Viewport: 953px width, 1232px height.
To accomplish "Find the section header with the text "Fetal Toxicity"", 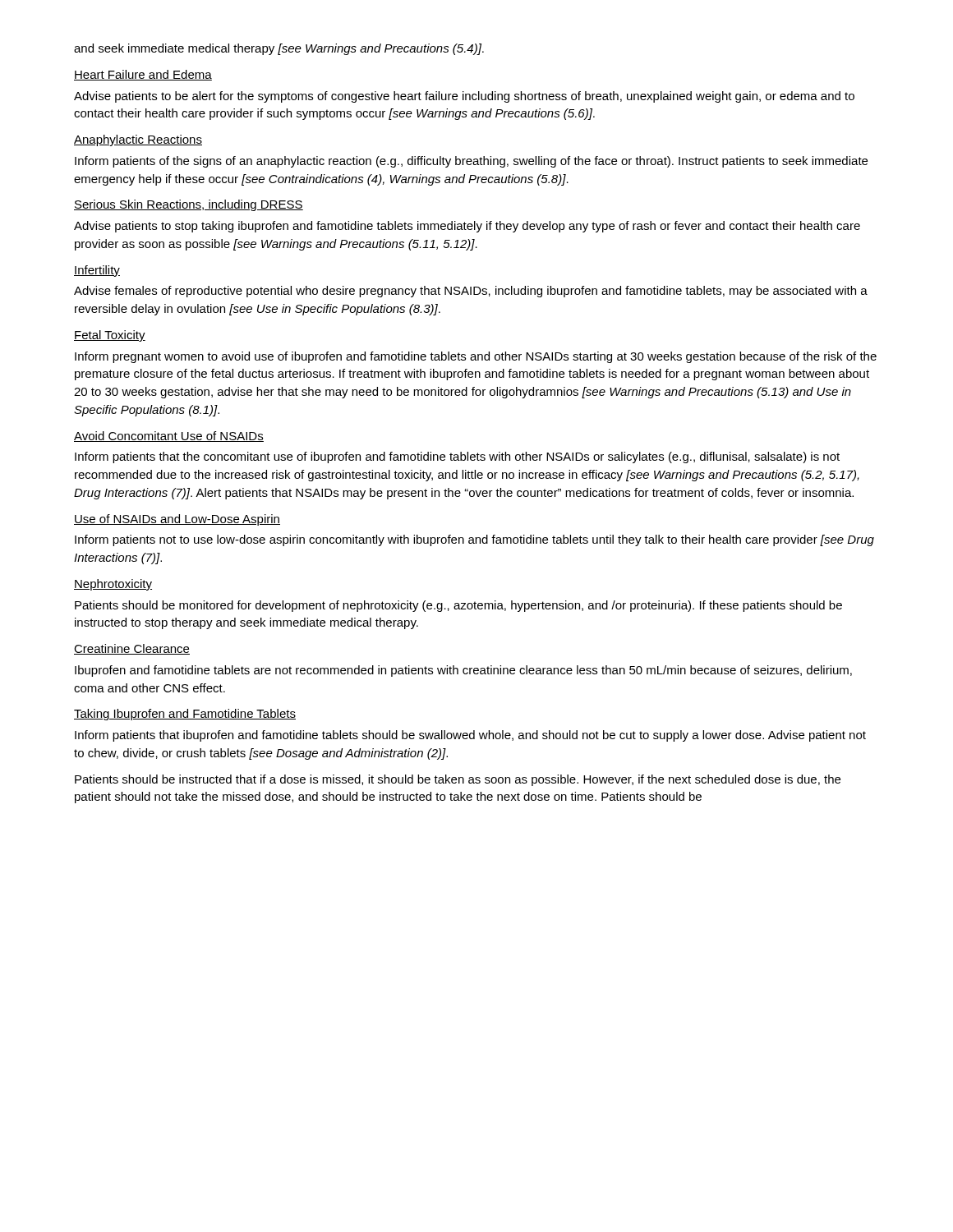I will pos(109,334).
